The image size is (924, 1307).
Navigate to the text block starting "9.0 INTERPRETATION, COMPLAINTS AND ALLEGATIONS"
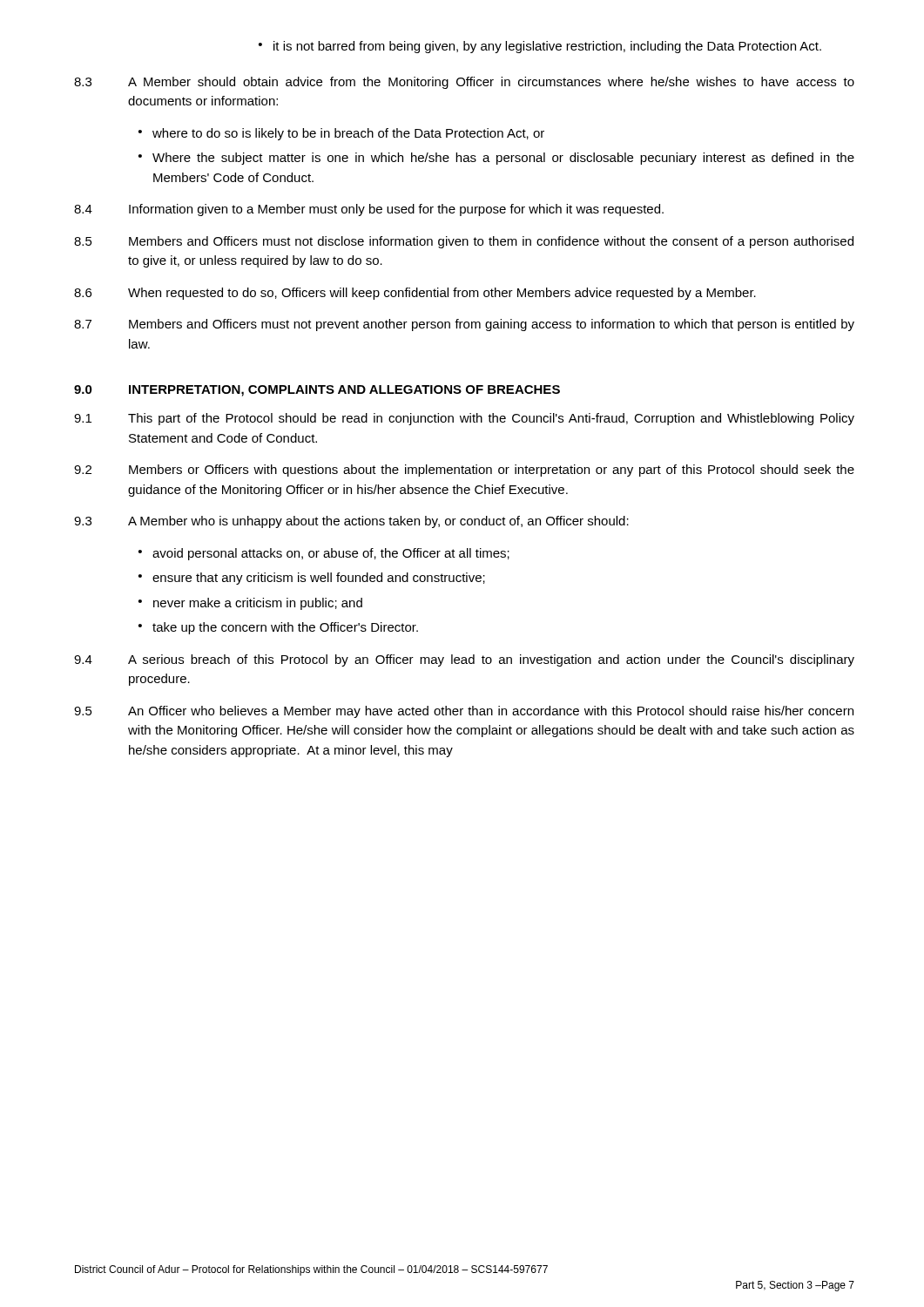464,389
